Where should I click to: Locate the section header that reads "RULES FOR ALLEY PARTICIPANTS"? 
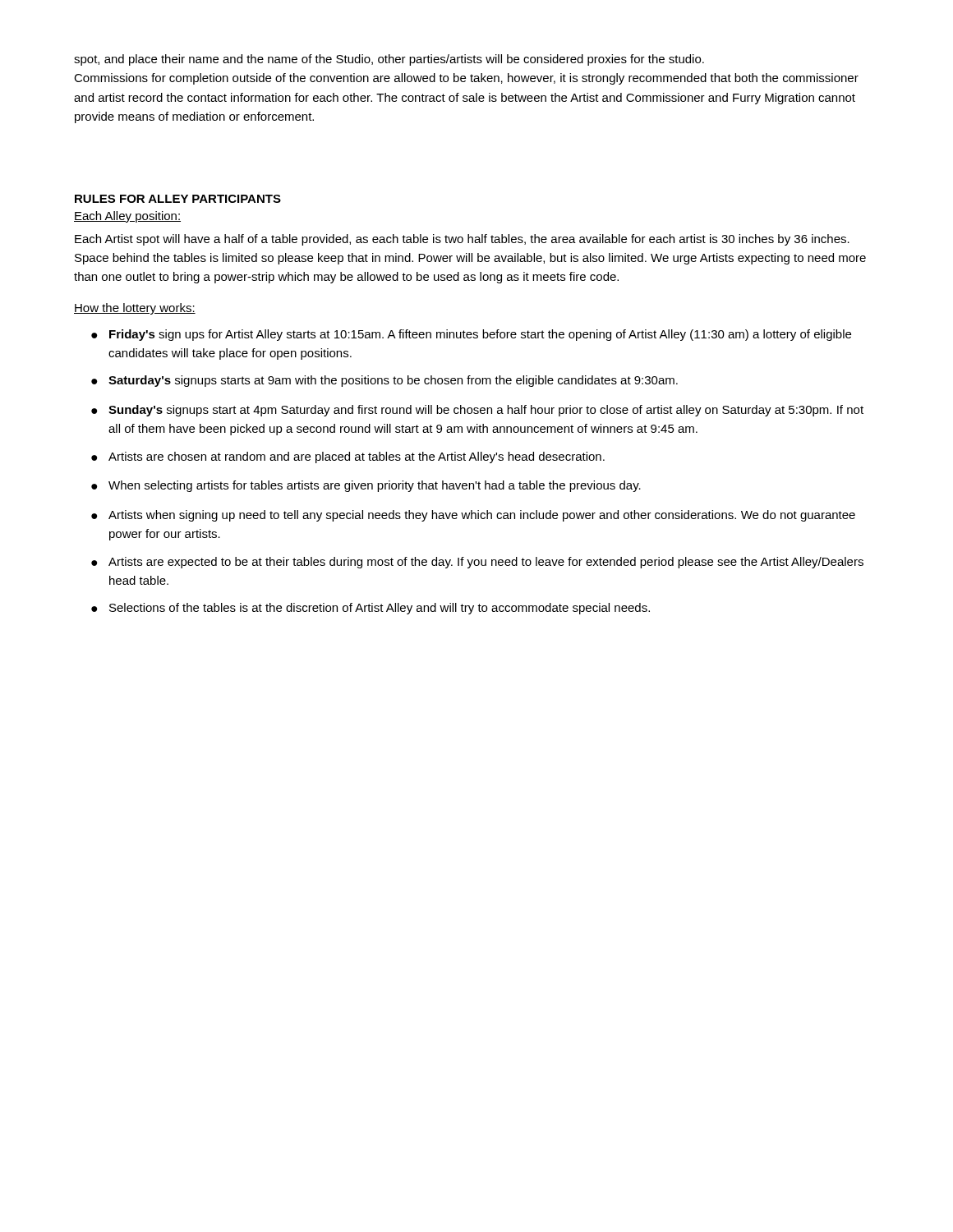[177, 198]
